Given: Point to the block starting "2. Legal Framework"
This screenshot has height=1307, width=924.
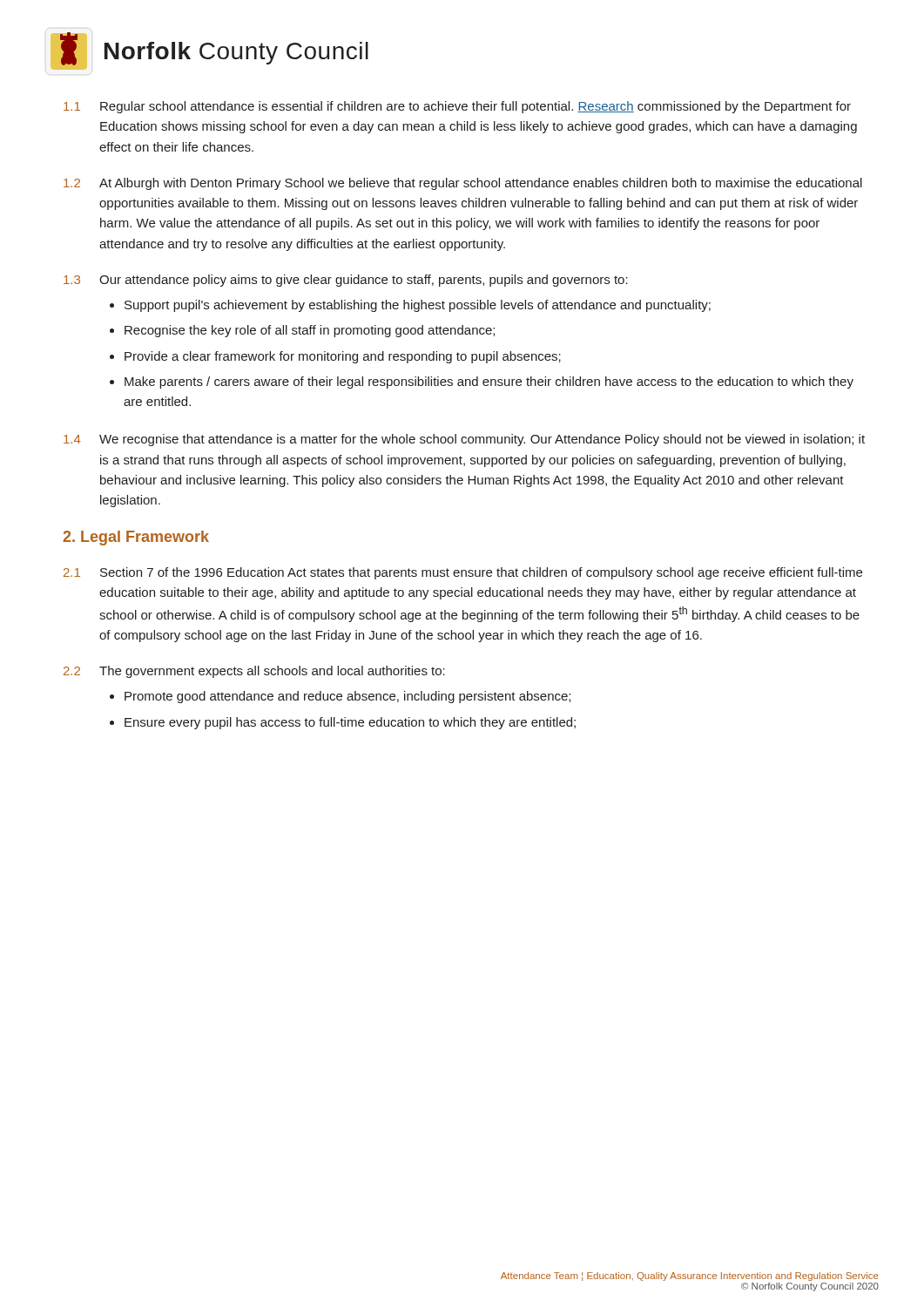Looking at the screenshot, I should pyautogui.click(x=136, y=537).
